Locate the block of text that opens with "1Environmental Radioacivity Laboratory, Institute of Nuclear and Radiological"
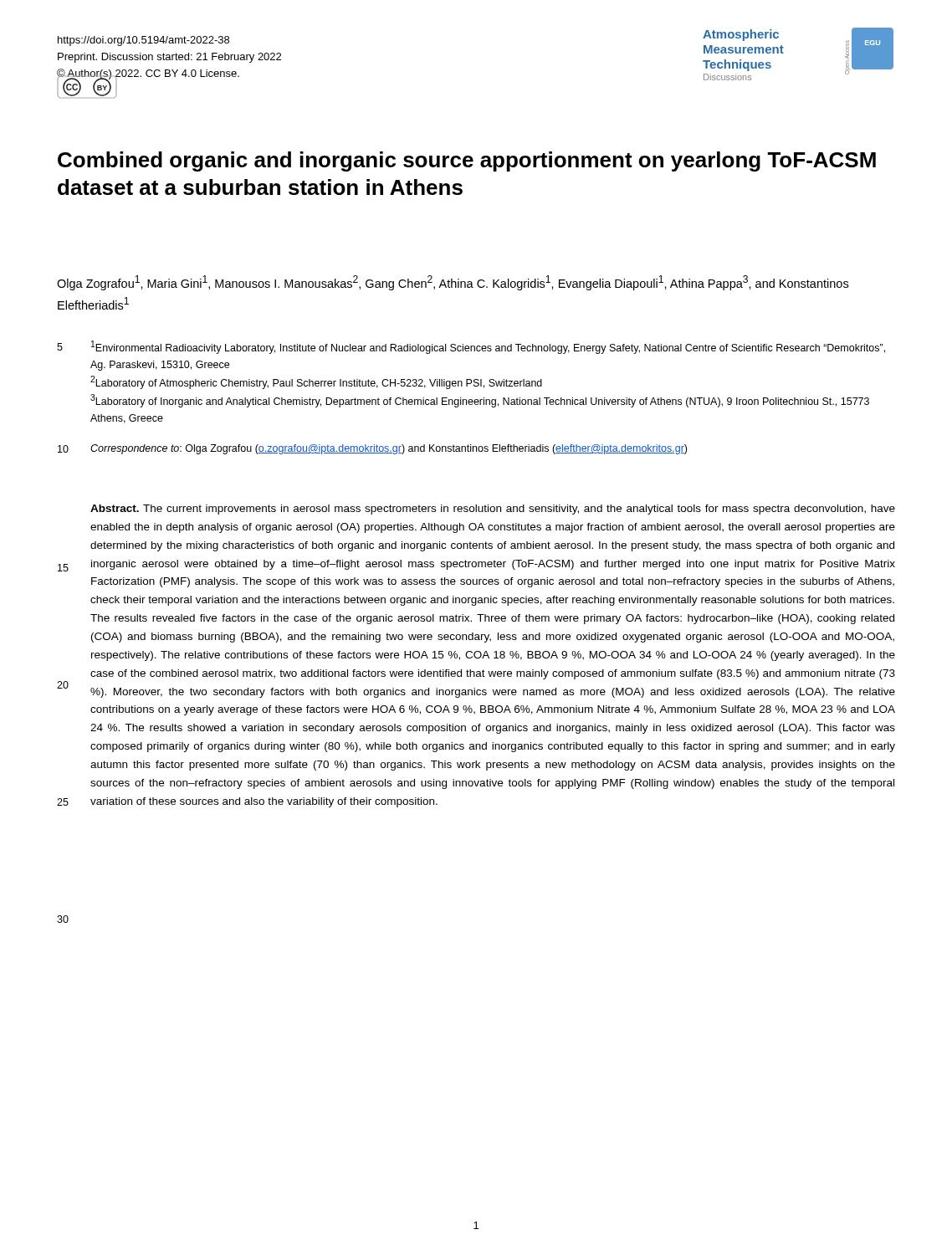 pyautogui.click(x=488, y=382)
